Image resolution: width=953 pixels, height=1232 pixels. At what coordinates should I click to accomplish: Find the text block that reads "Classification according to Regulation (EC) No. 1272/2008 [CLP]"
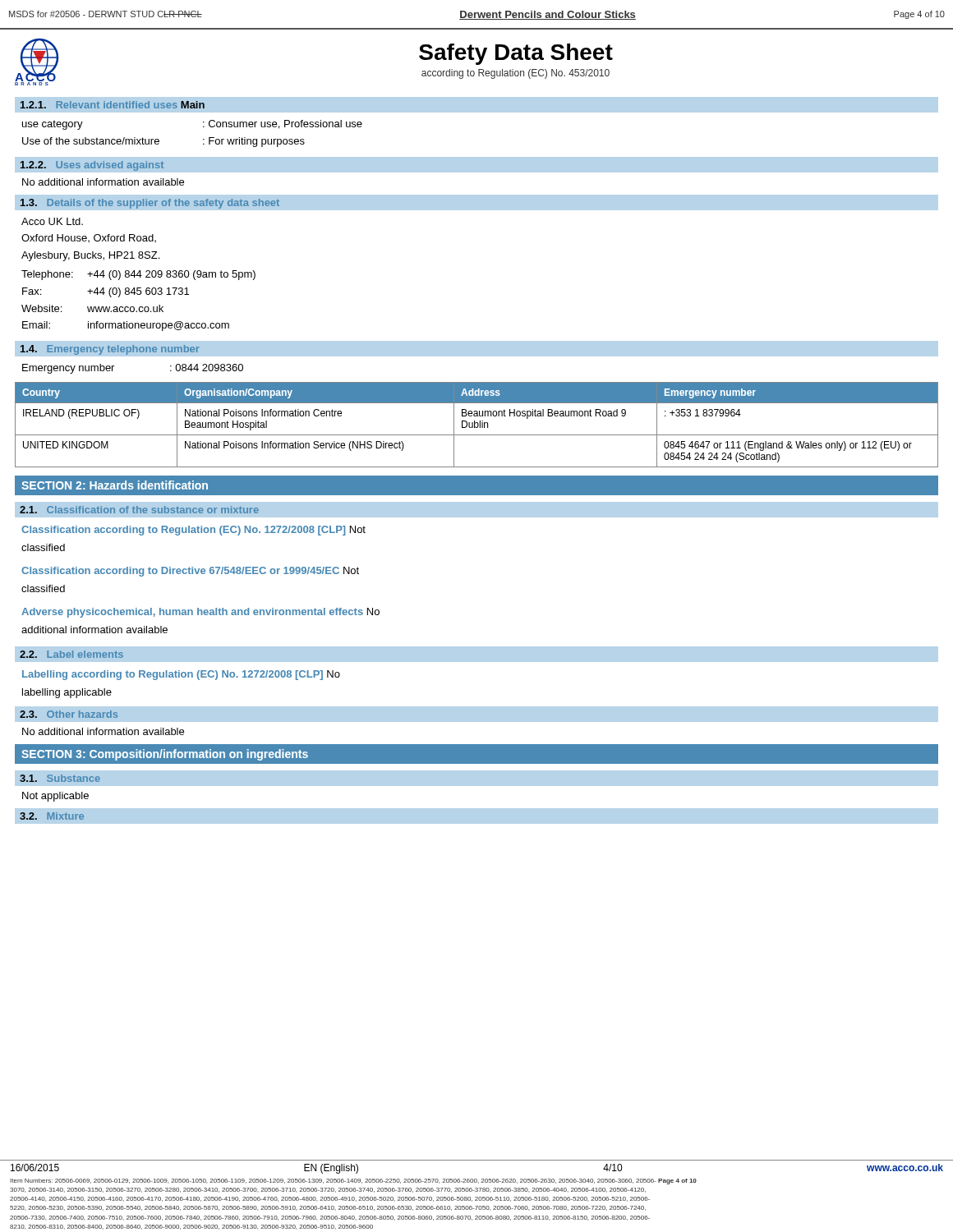pos(193,538)
